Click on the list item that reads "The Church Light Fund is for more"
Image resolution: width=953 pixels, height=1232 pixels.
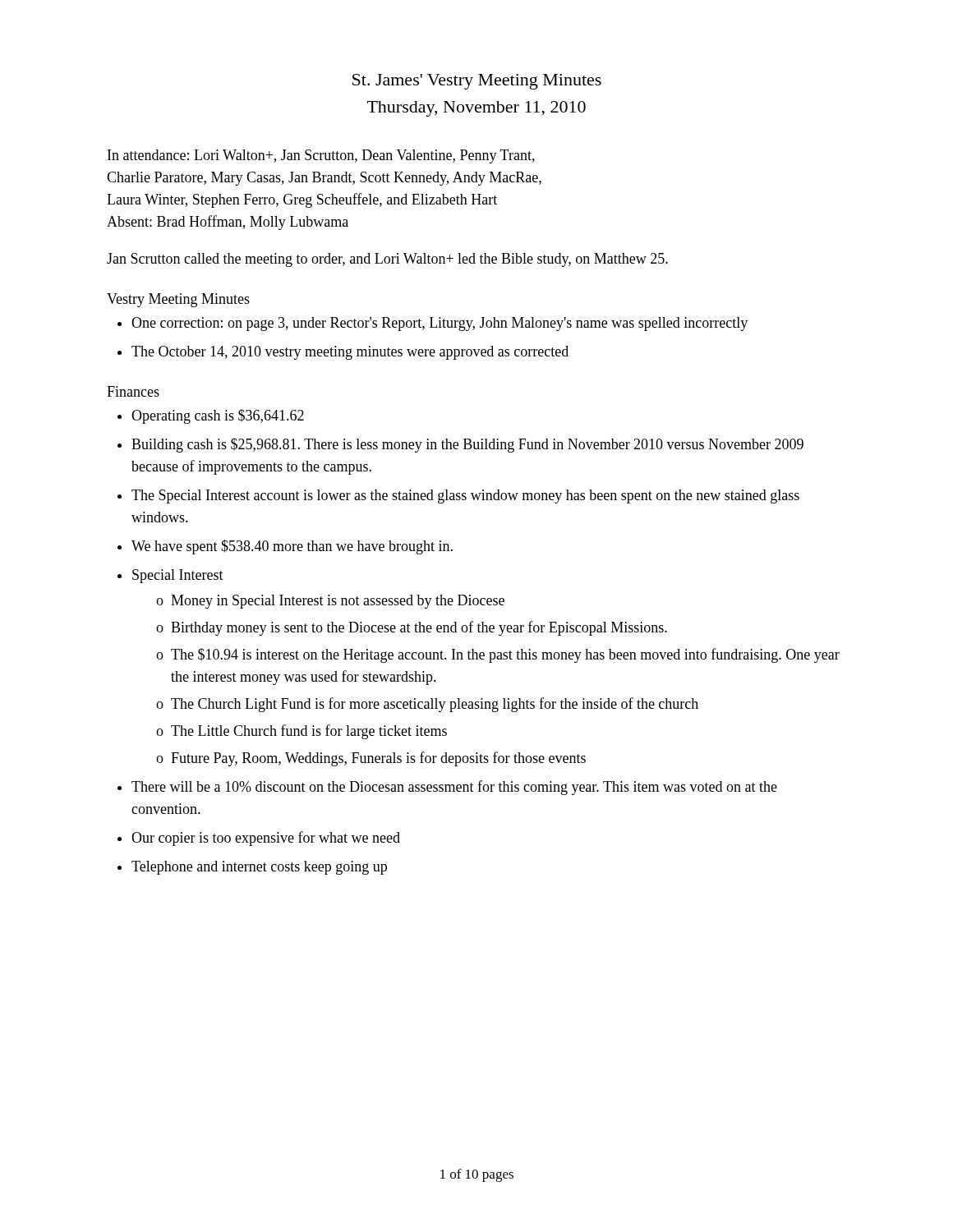pos(435,704)
